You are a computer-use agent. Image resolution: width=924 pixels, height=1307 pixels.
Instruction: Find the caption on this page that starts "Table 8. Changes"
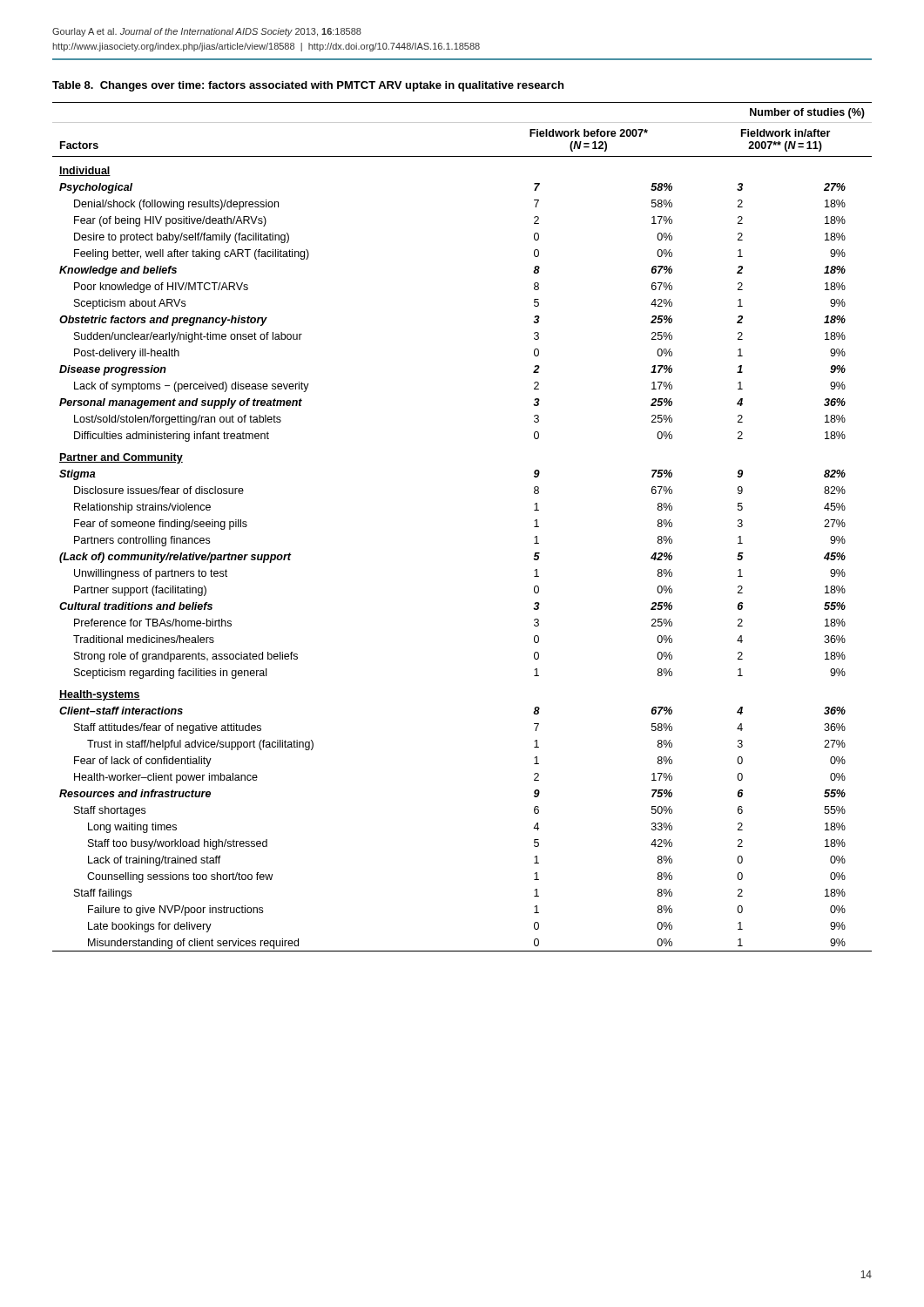click(308, 85)
